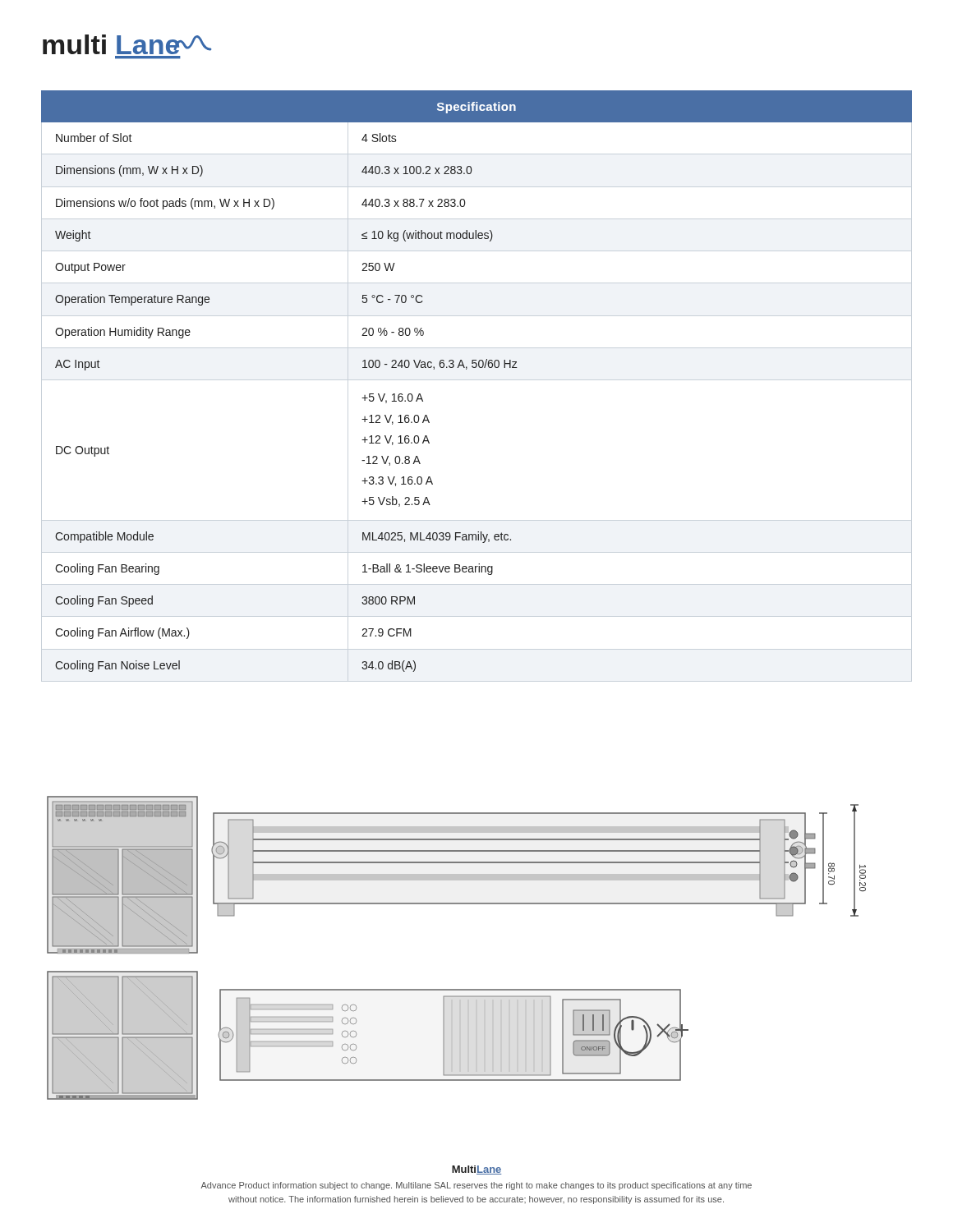Select the logo
The image size is (953, 1232).
tap(131, 46)
